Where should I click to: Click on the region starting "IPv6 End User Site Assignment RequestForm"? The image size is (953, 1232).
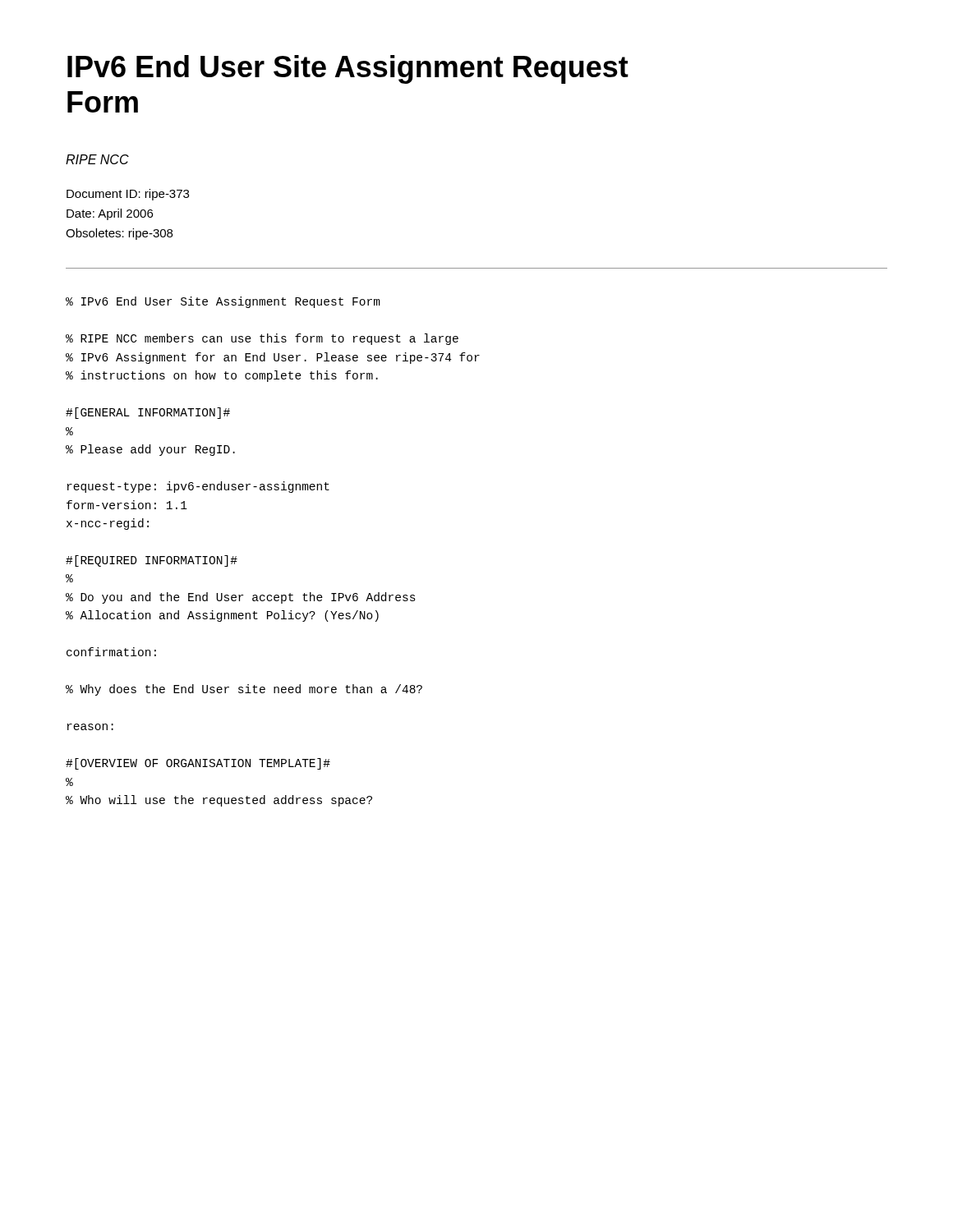[x=476, y=85]
